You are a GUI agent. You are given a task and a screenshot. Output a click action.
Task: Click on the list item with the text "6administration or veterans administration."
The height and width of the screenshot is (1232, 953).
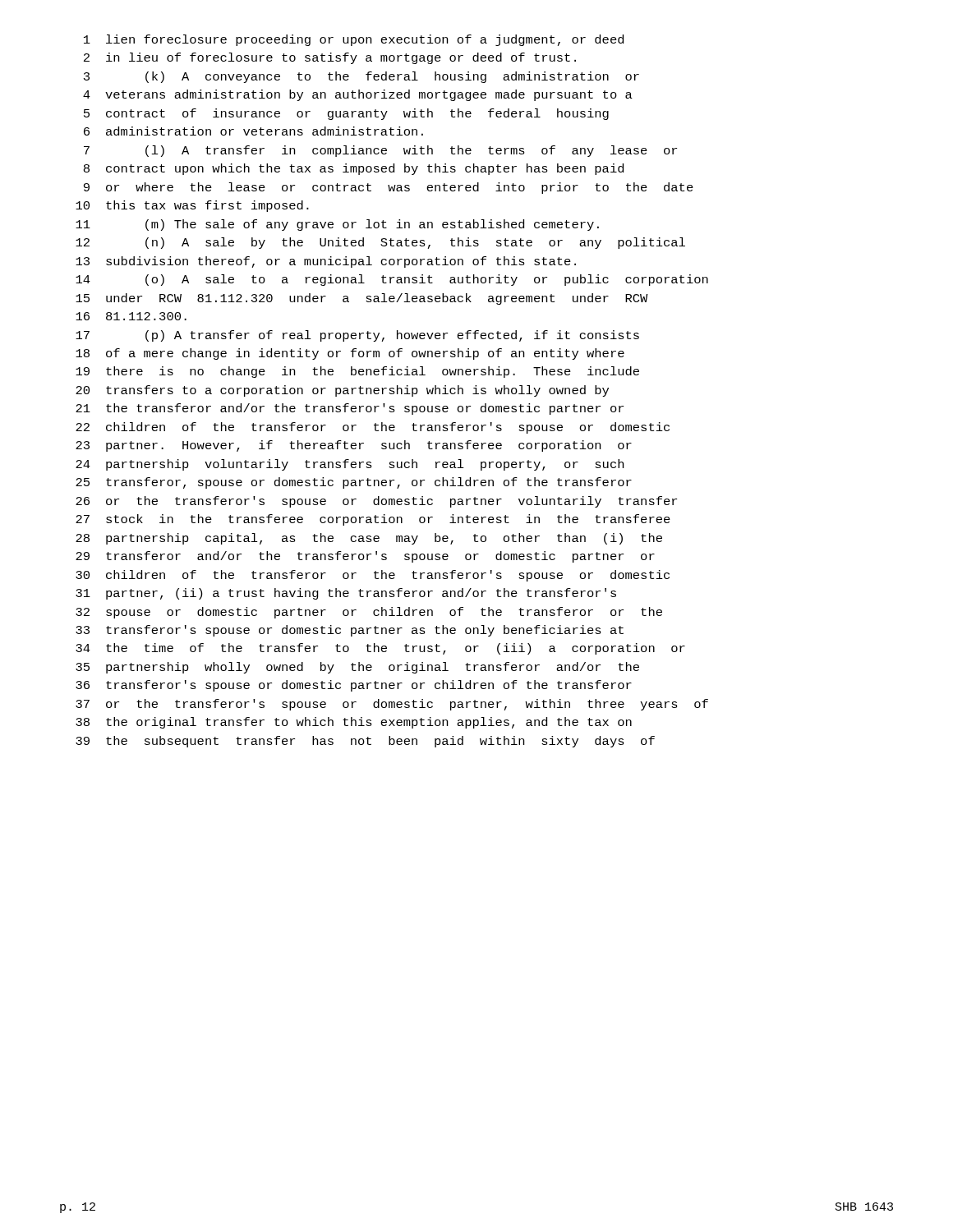tap(253, 131)
